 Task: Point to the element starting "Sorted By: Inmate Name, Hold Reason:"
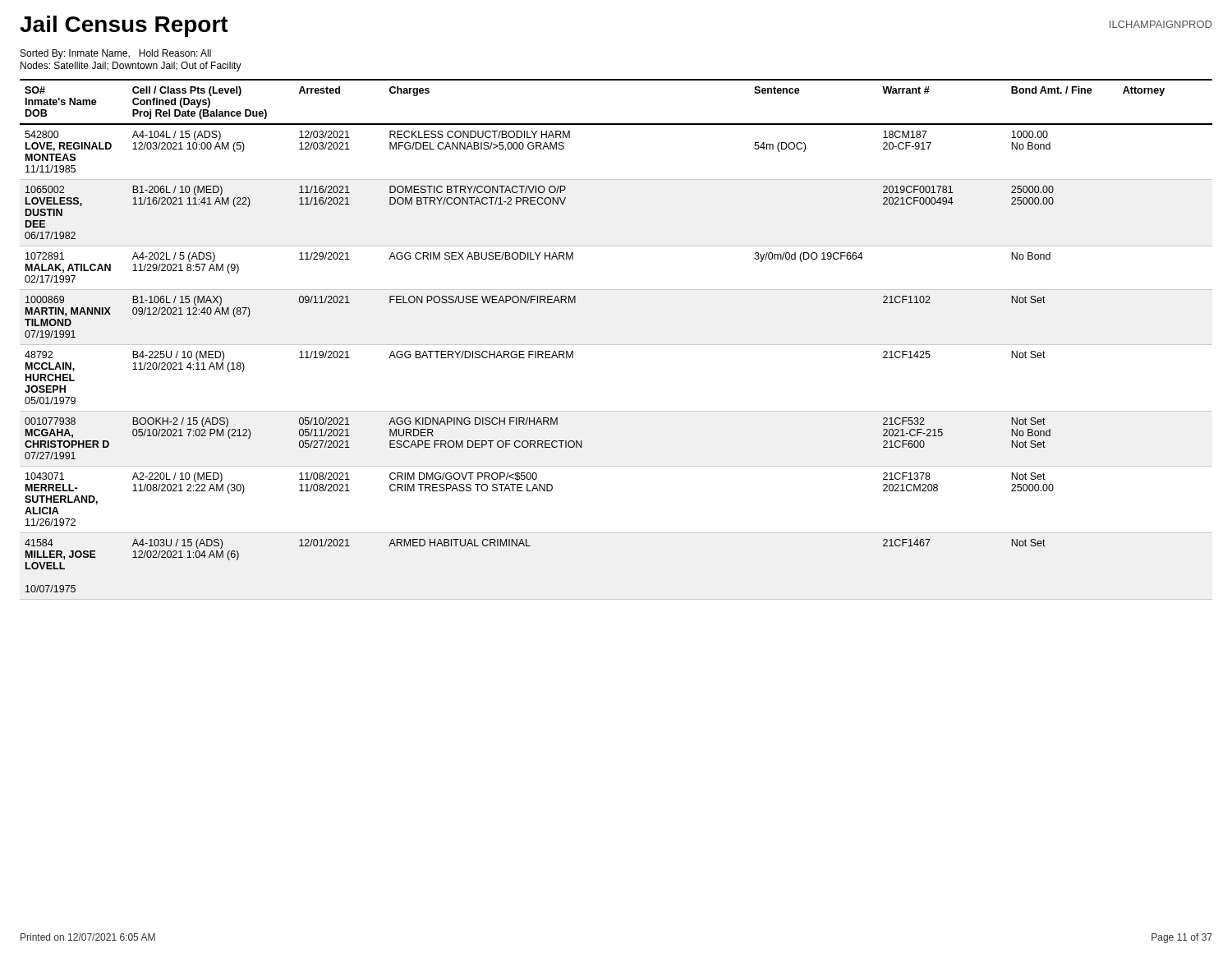tap(116, 53)
